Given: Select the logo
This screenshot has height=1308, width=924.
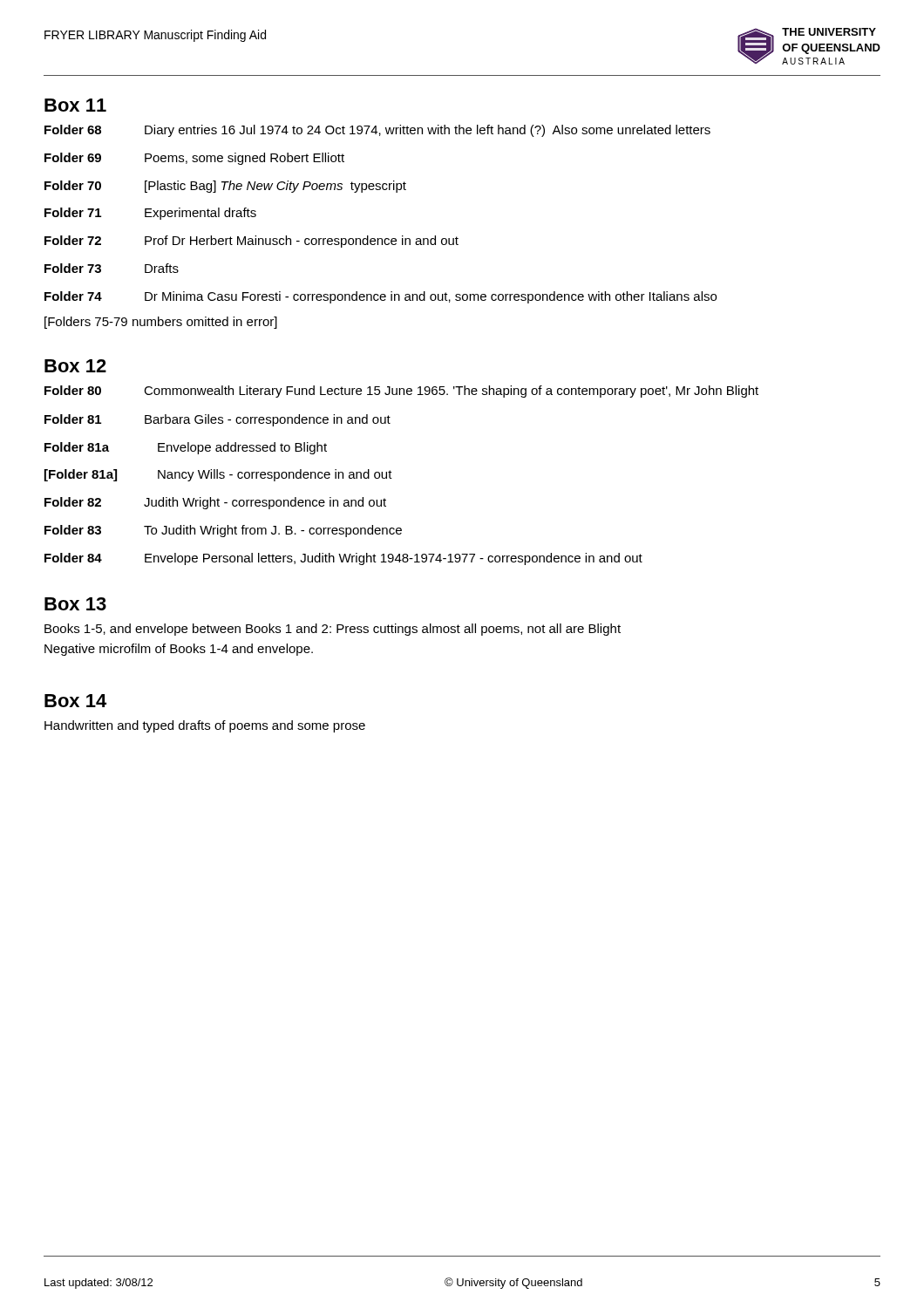Looking at the screenshot, I should pyautogui.click(x=809, y=46).
